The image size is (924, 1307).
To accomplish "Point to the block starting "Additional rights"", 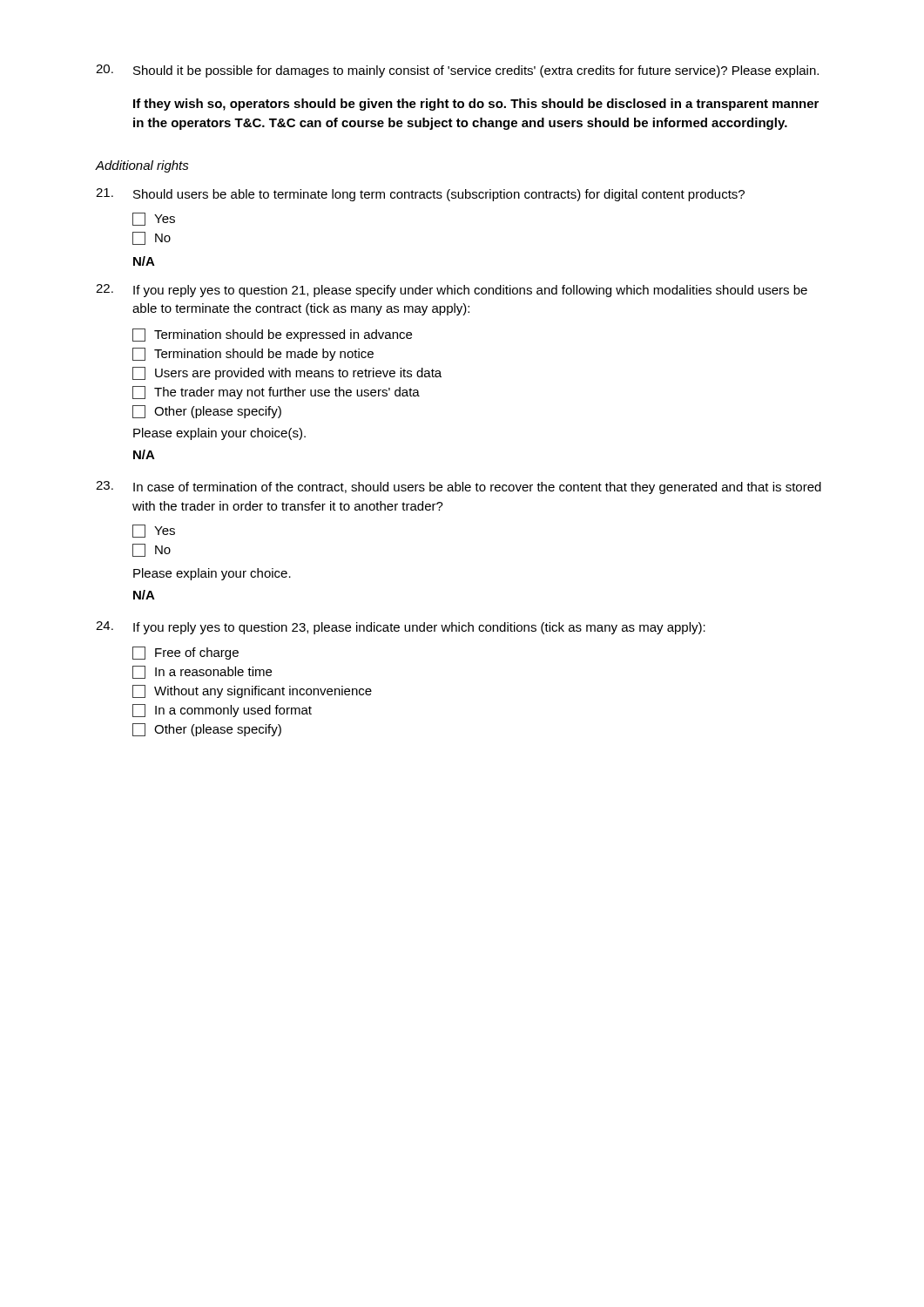I will (x=142, y=165).
